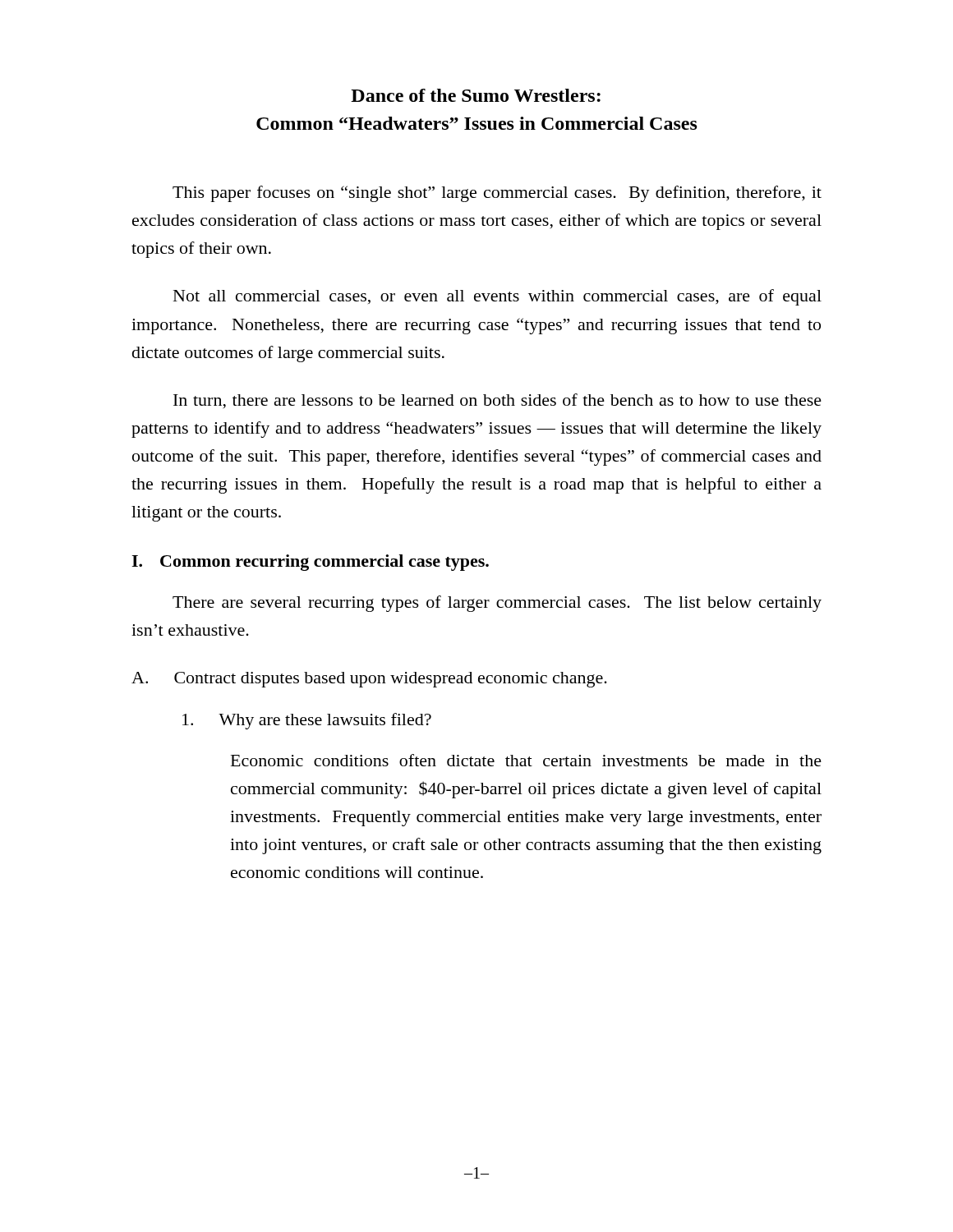
Task: Click where it says "I.Common recurring commercial case types."
Action: pyautogui.click(x=310, y=561)
